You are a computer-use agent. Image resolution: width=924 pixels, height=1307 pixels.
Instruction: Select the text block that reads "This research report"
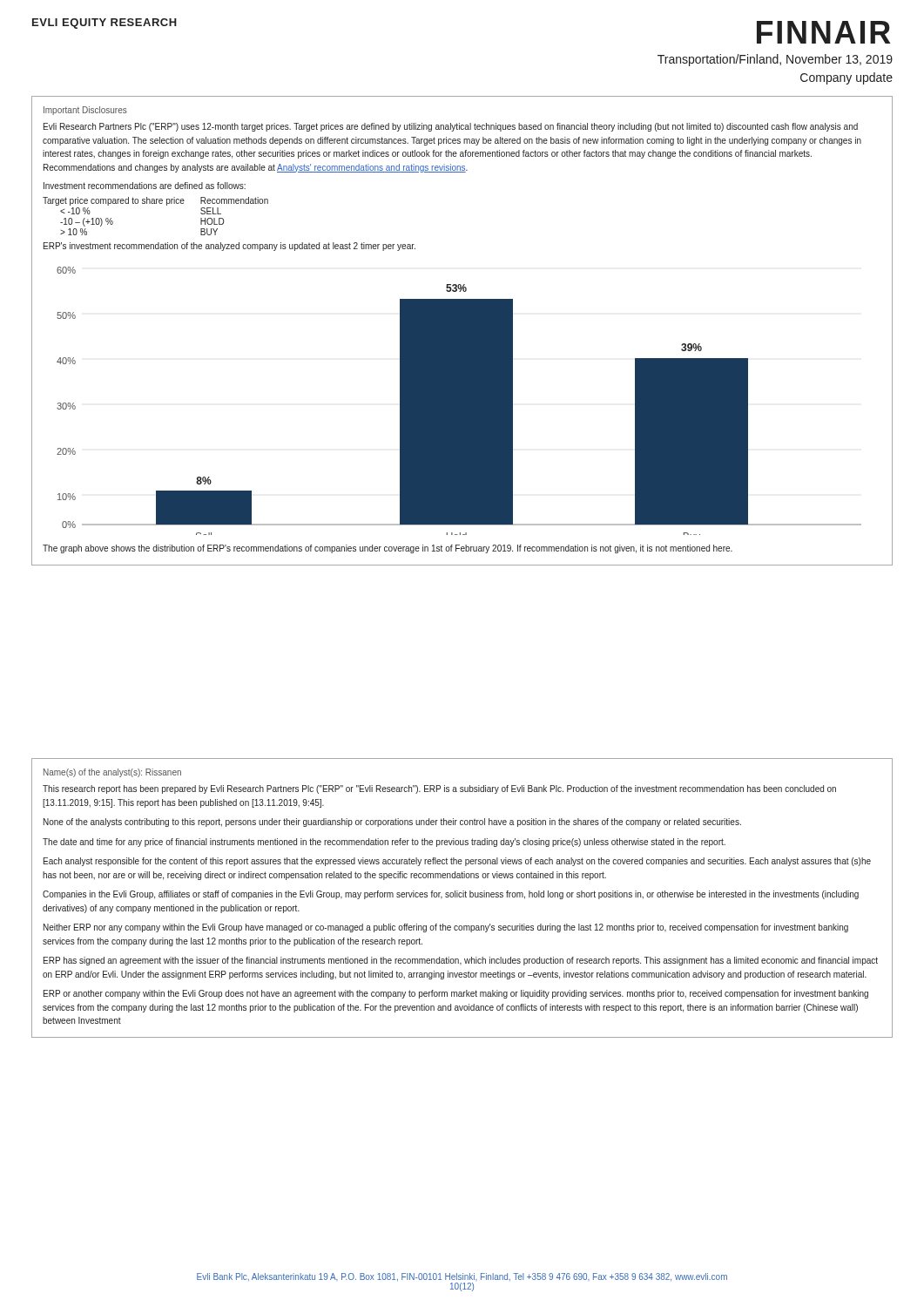pos(440,796)
